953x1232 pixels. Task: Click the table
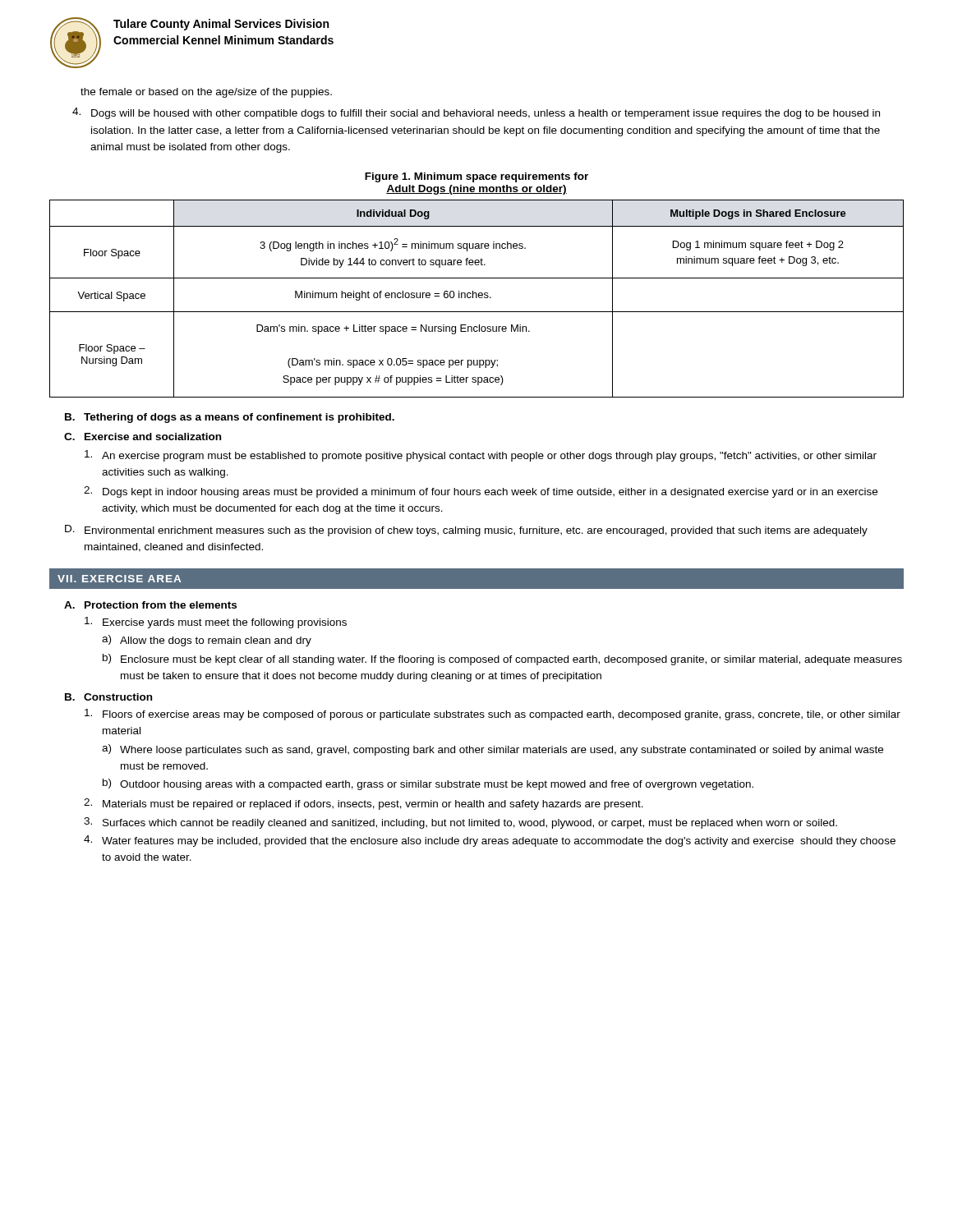476,299
